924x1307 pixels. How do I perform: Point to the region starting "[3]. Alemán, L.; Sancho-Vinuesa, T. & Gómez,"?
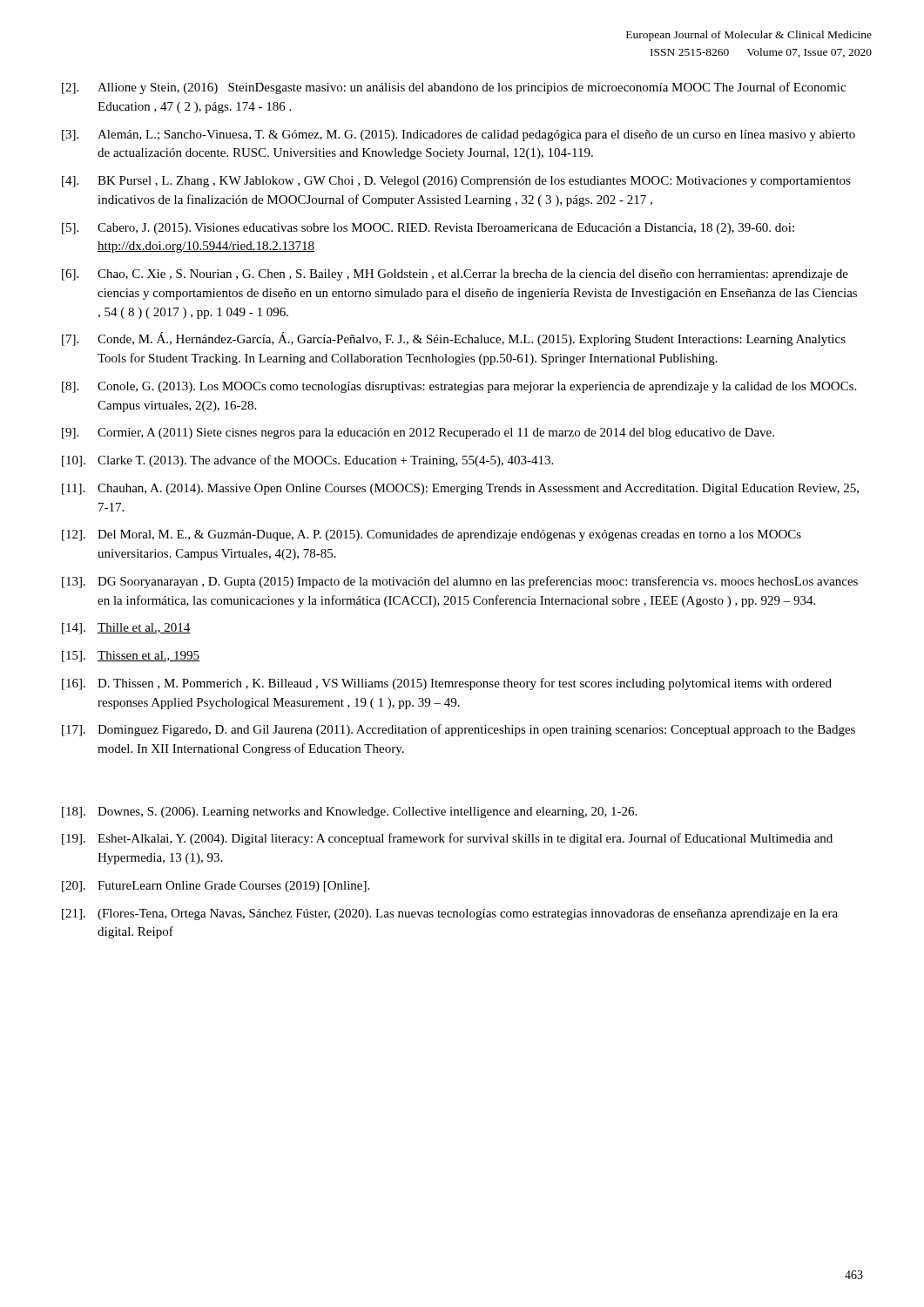(462, 144)
